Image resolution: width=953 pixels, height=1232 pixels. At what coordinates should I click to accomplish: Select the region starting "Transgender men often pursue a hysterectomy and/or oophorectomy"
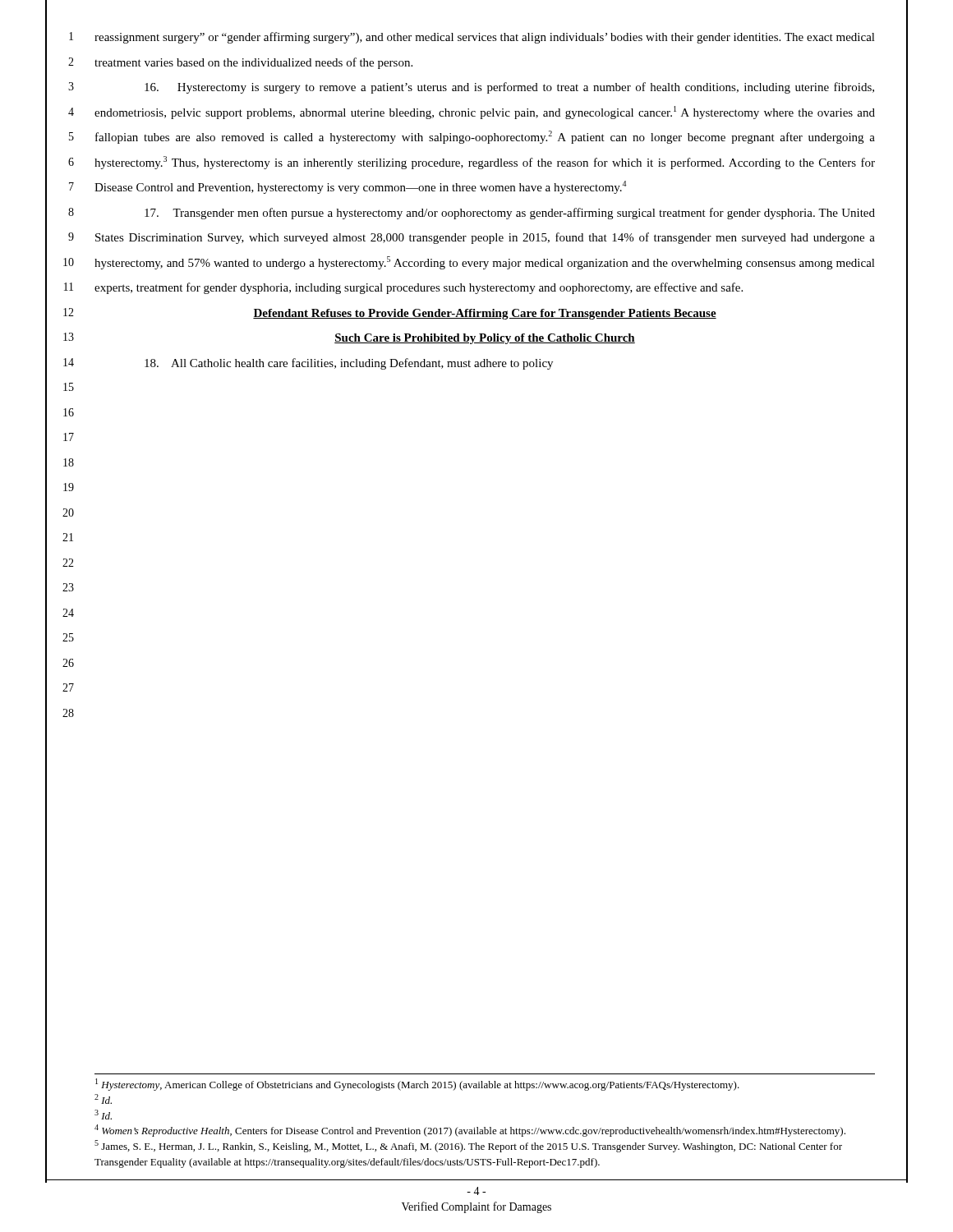pos(485,250)
